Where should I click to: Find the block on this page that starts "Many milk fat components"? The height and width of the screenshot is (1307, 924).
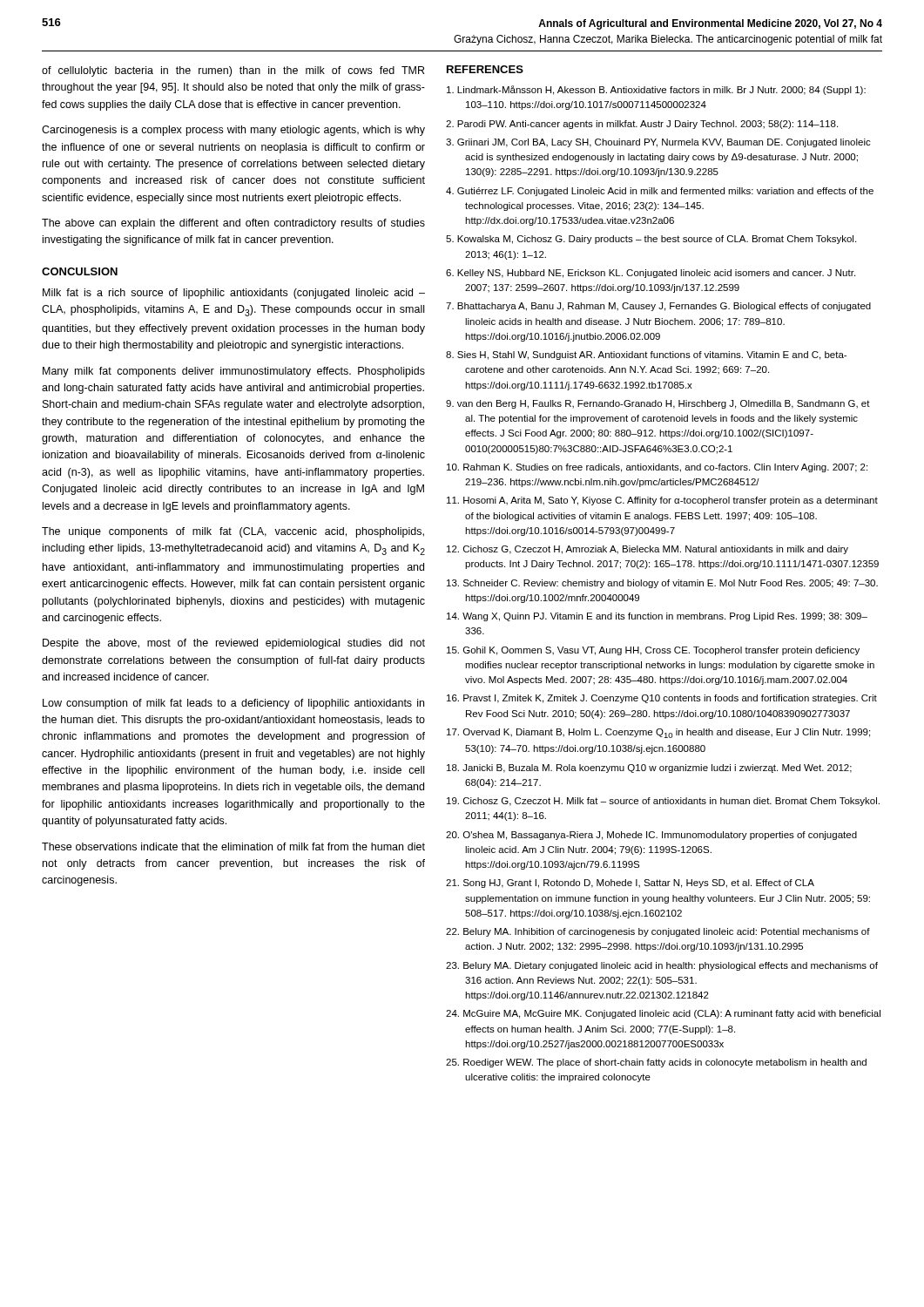click(233, 438)
